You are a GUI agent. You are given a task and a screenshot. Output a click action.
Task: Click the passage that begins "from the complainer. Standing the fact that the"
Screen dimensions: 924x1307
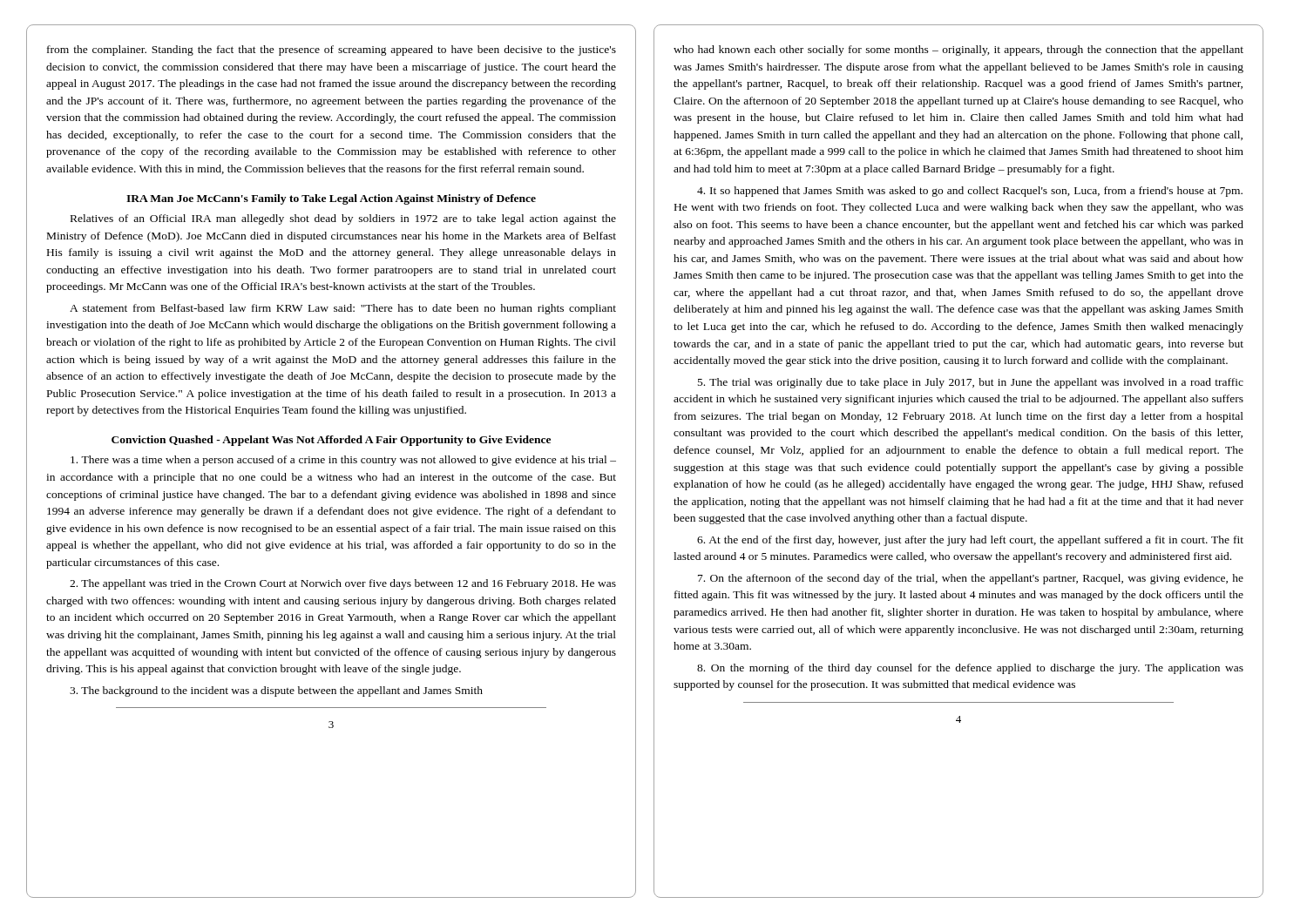tap(331, 109)
